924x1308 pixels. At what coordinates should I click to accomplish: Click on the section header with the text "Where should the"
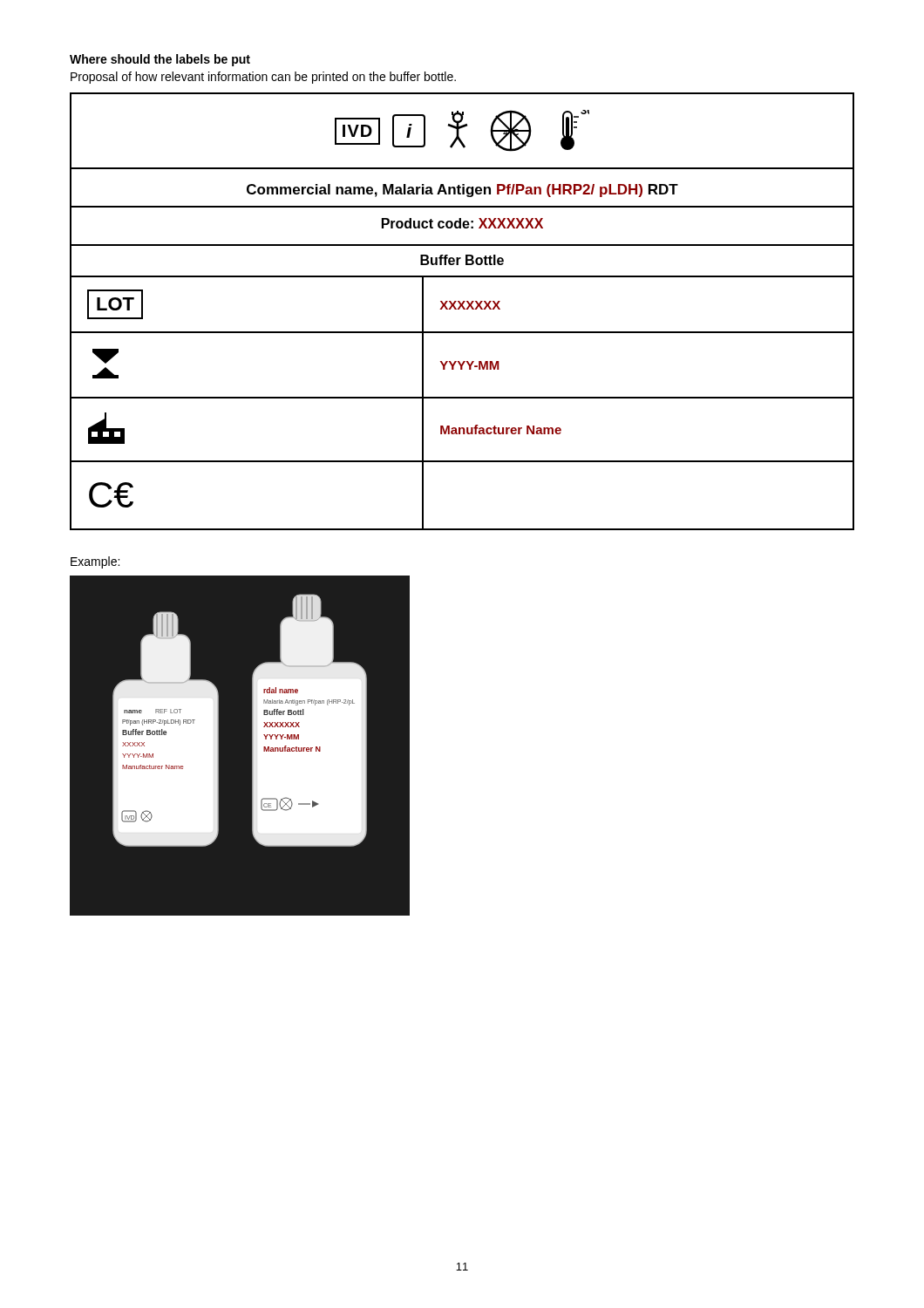click(160, 59)
